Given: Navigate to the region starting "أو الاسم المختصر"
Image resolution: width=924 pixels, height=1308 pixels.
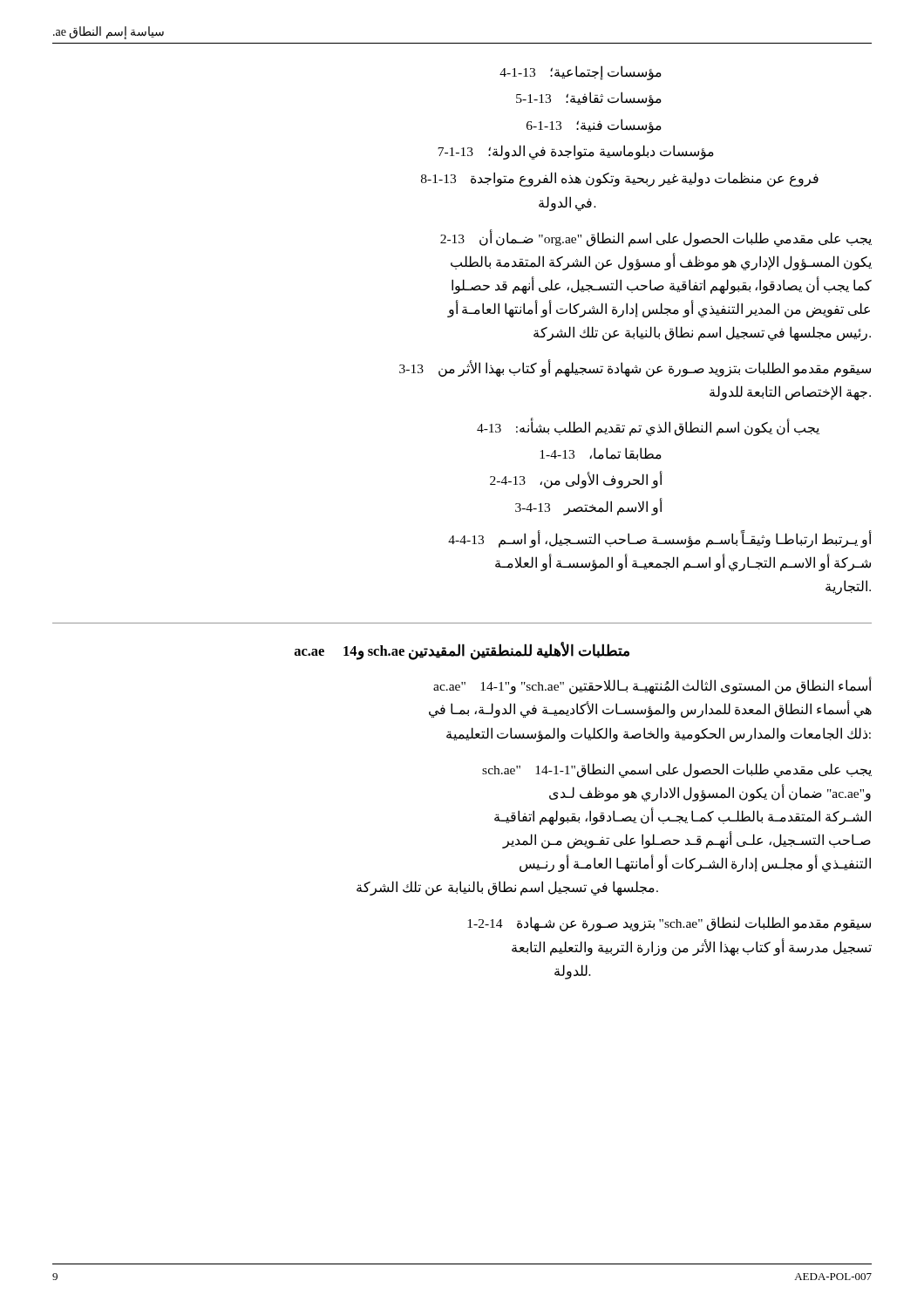Looking at the screenshot, I should [x=589, y=507].
